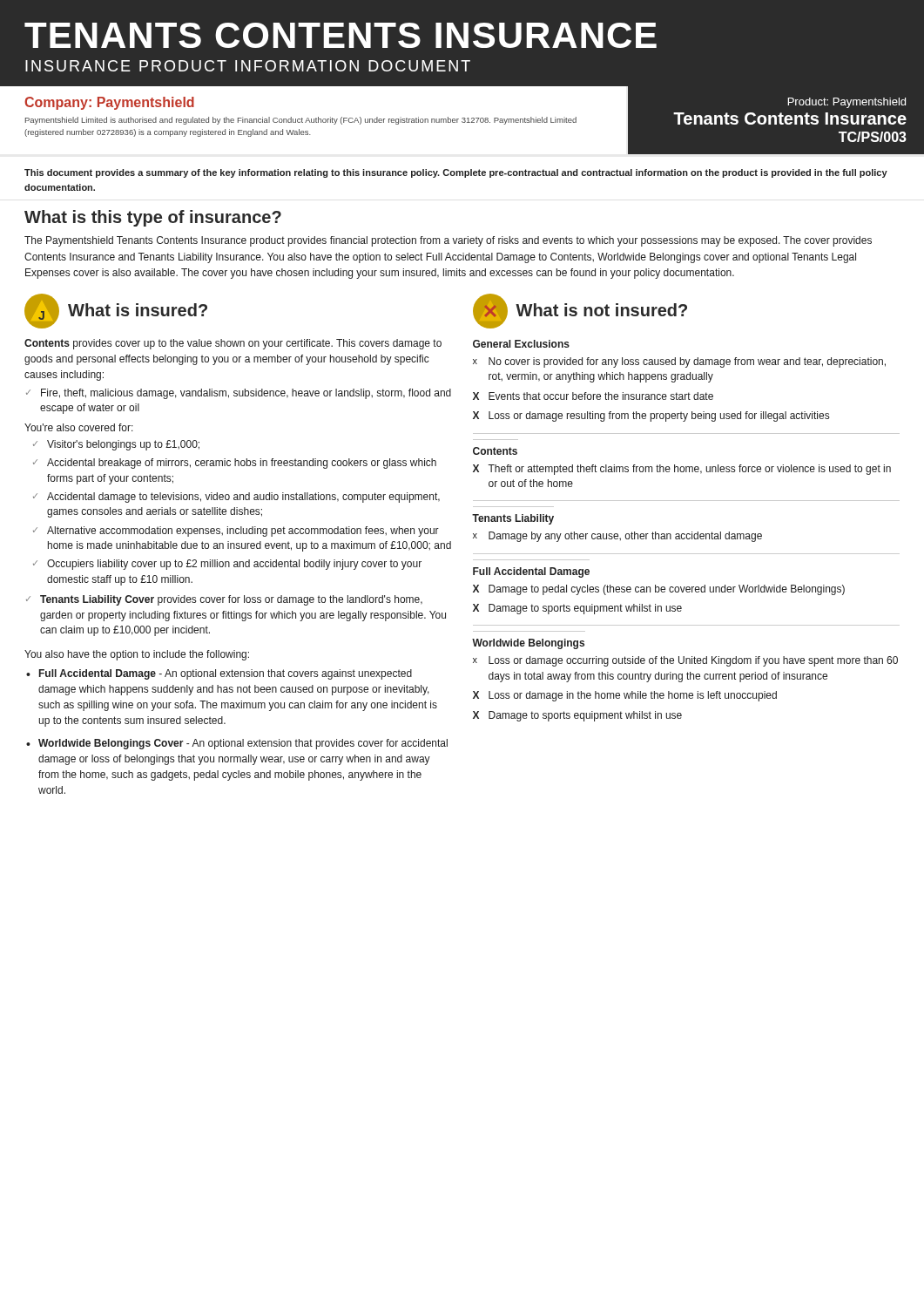Locate the block of text that opens with "You also have the option to include the"
The height and width of the screenshot is (1307, 924).
click(x=238, y=655)
